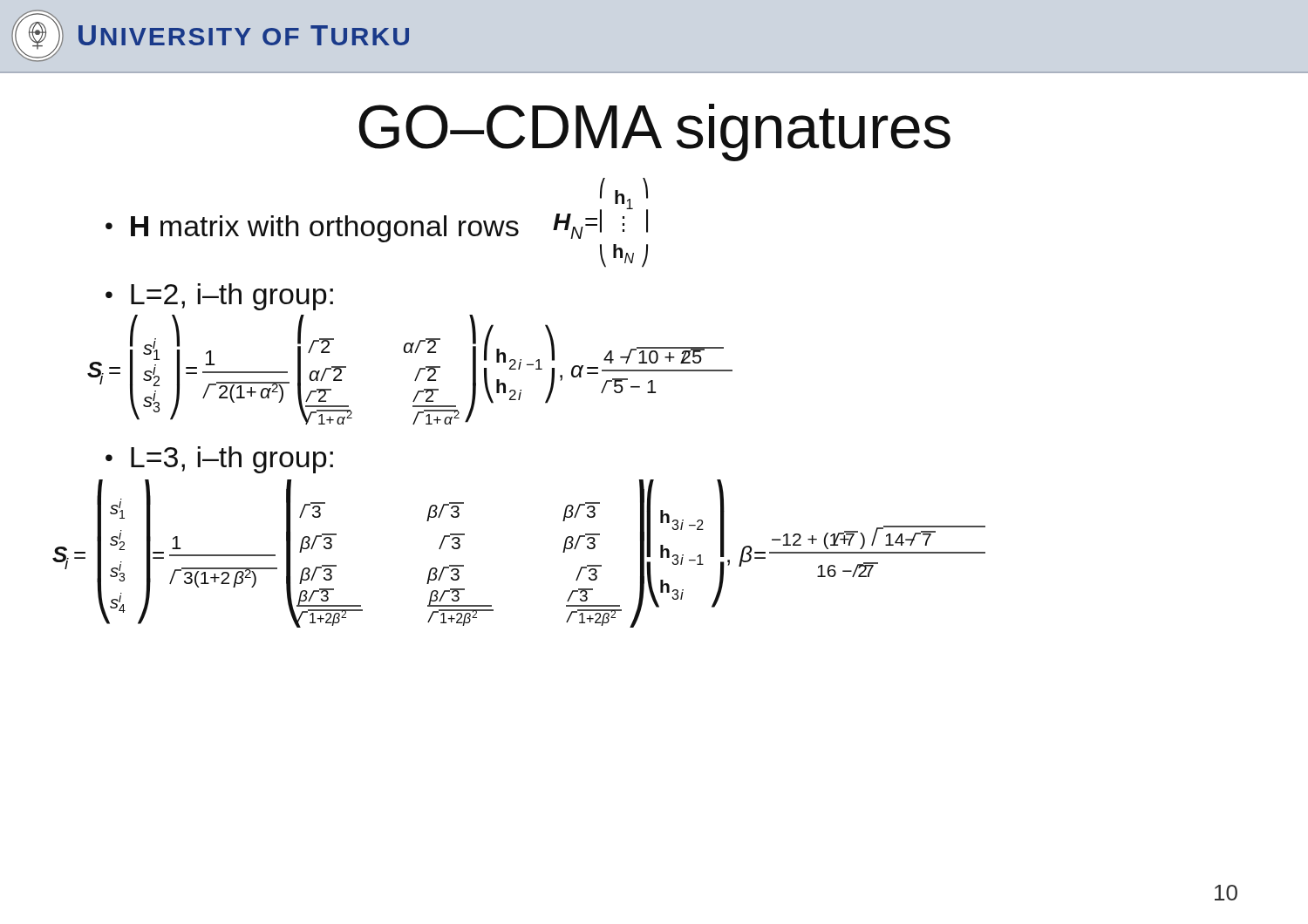1308x924 pixels.
Task: Select the text block starting "• H matrix with orthogonal rows"
Action: pyautogui.click(x=381, y=226)
